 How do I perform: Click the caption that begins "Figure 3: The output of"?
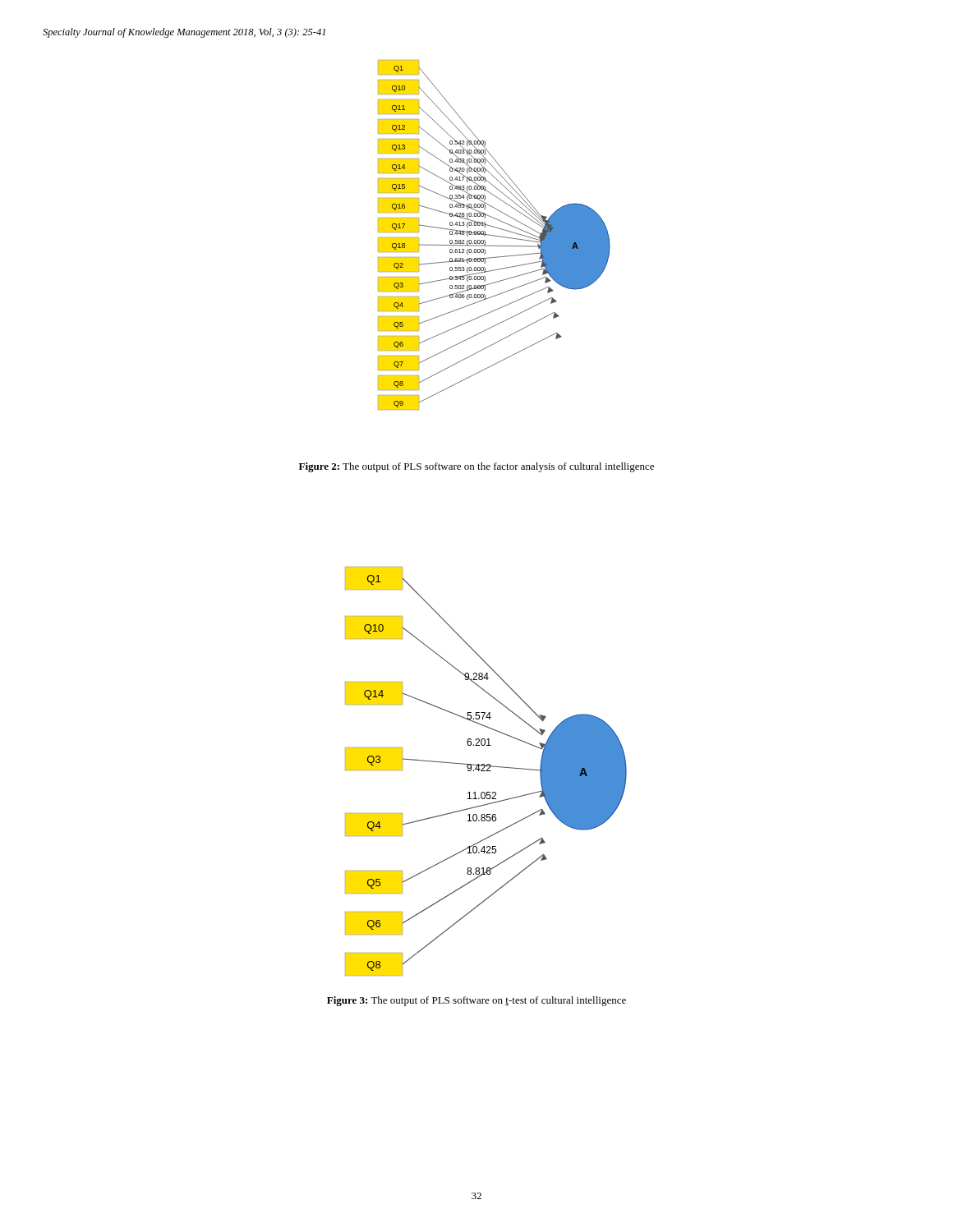(x=476, y=1000)
